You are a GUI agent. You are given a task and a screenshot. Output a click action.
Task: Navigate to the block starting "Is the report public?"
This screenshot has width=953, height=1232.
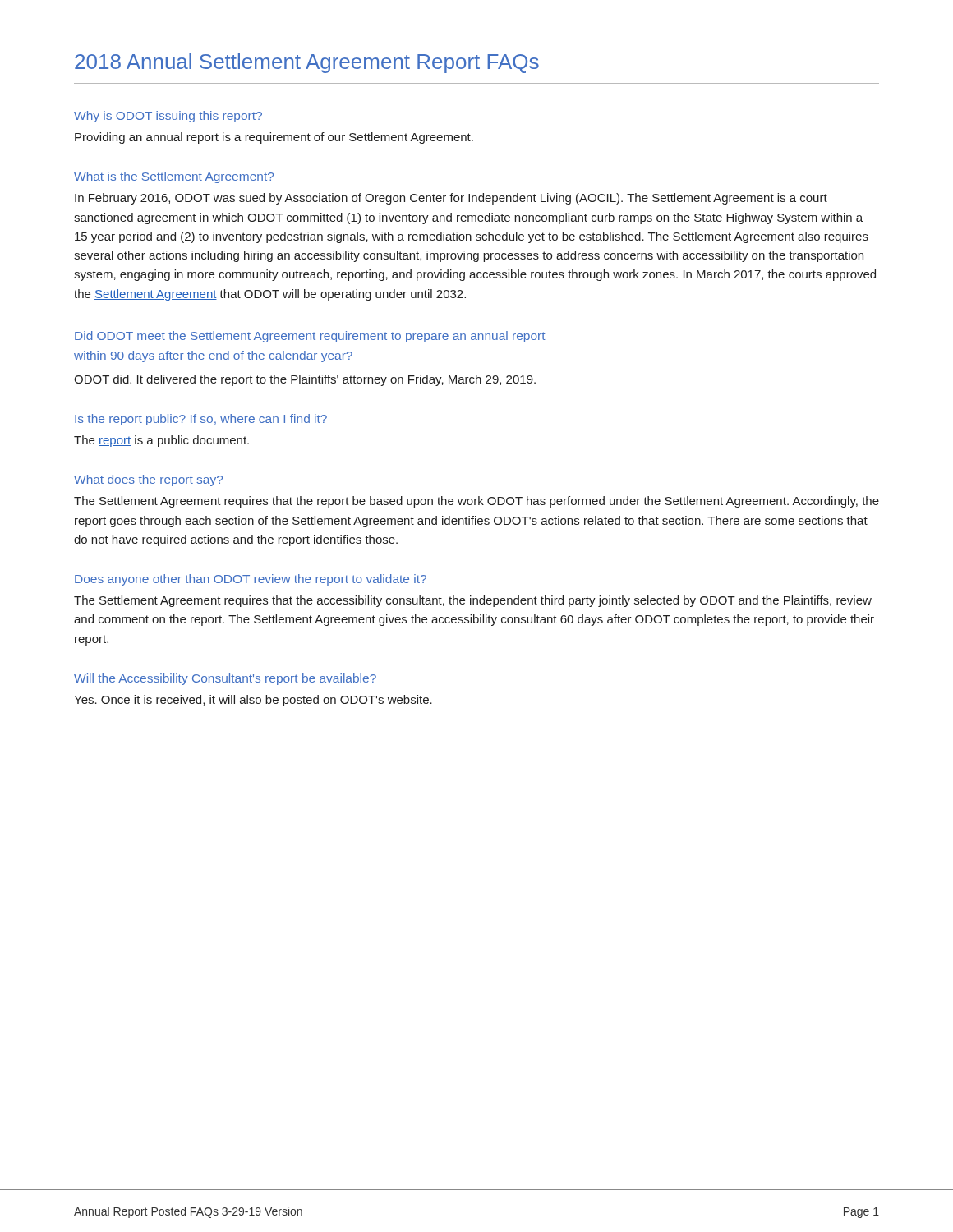(x=201, y=419)
